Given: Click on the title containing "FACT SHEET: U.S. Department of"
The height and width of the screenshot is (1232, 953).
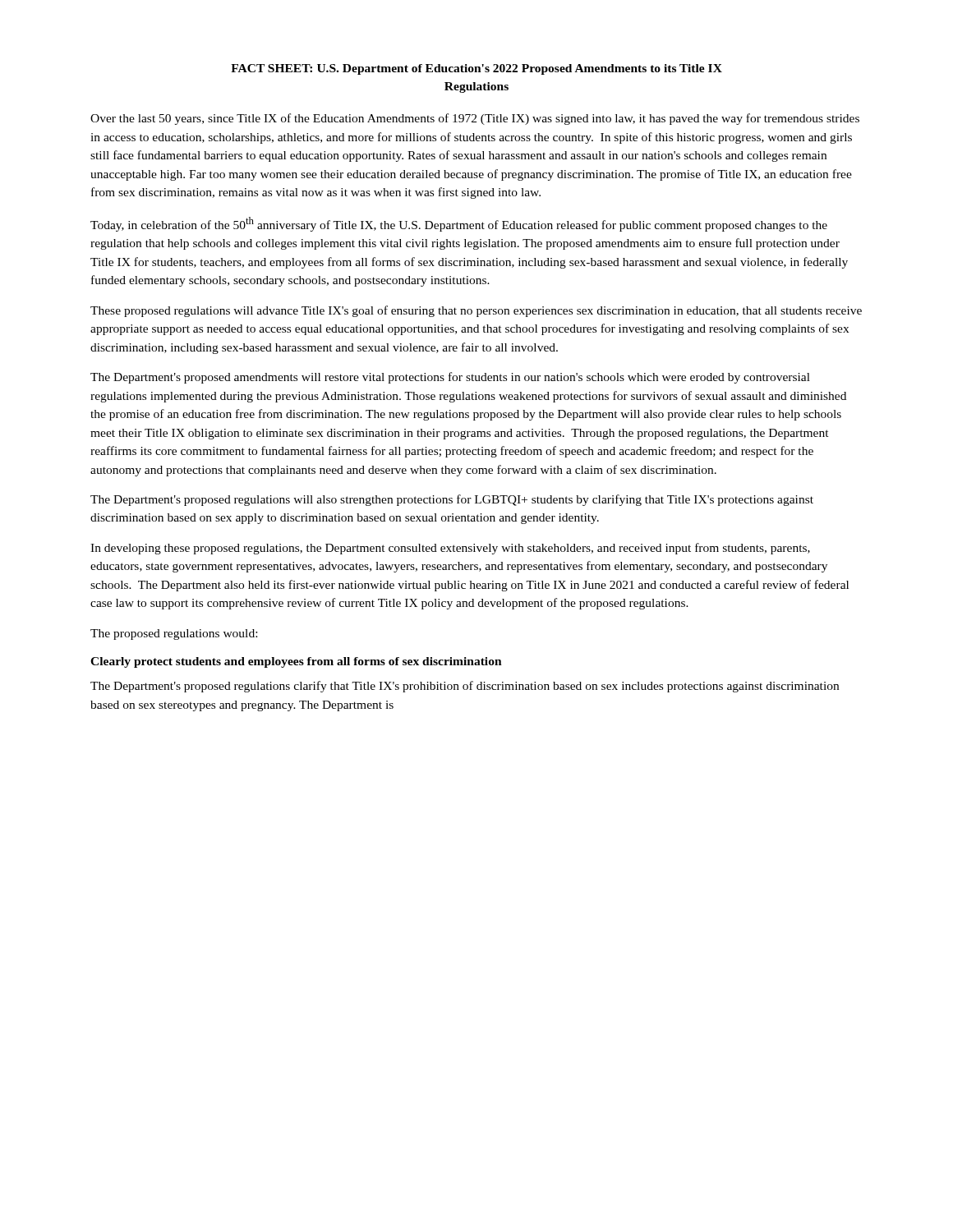Looking at the screenshot, I should coord(476,77).
